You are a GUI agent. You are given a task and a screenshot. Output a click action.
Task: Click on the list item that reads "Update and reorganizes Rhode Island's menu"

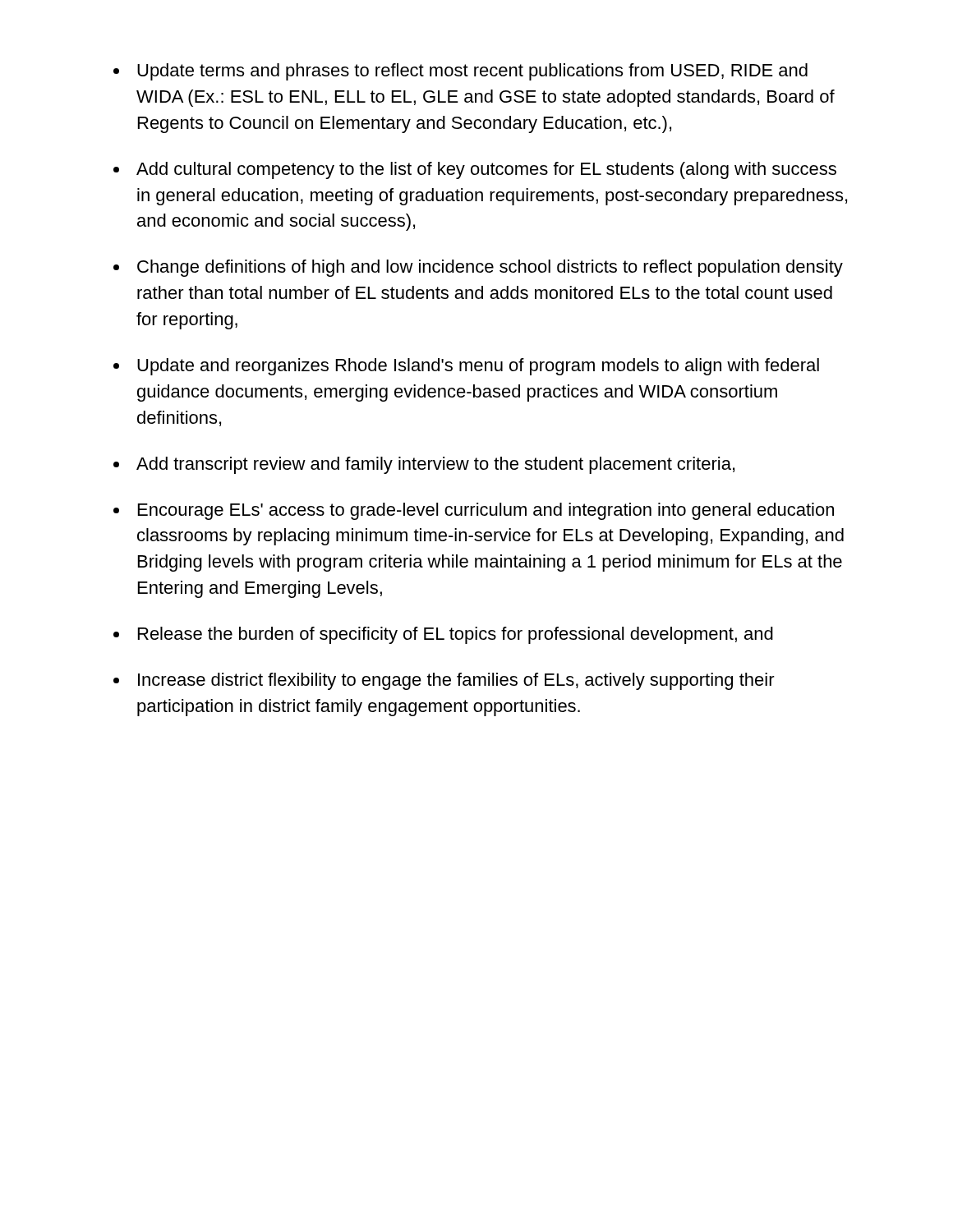478,391
